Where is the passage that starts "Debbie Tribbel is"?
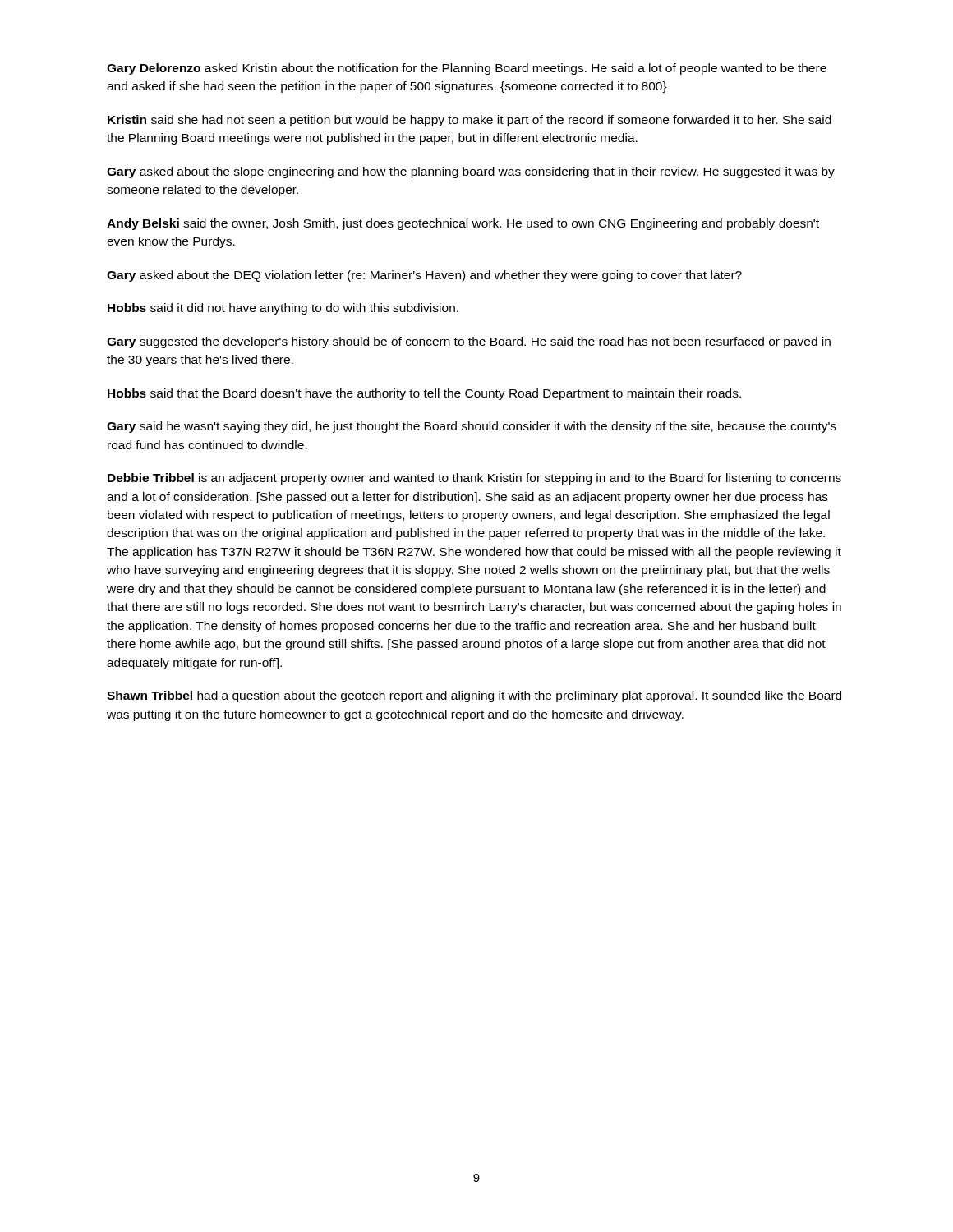 474,570
